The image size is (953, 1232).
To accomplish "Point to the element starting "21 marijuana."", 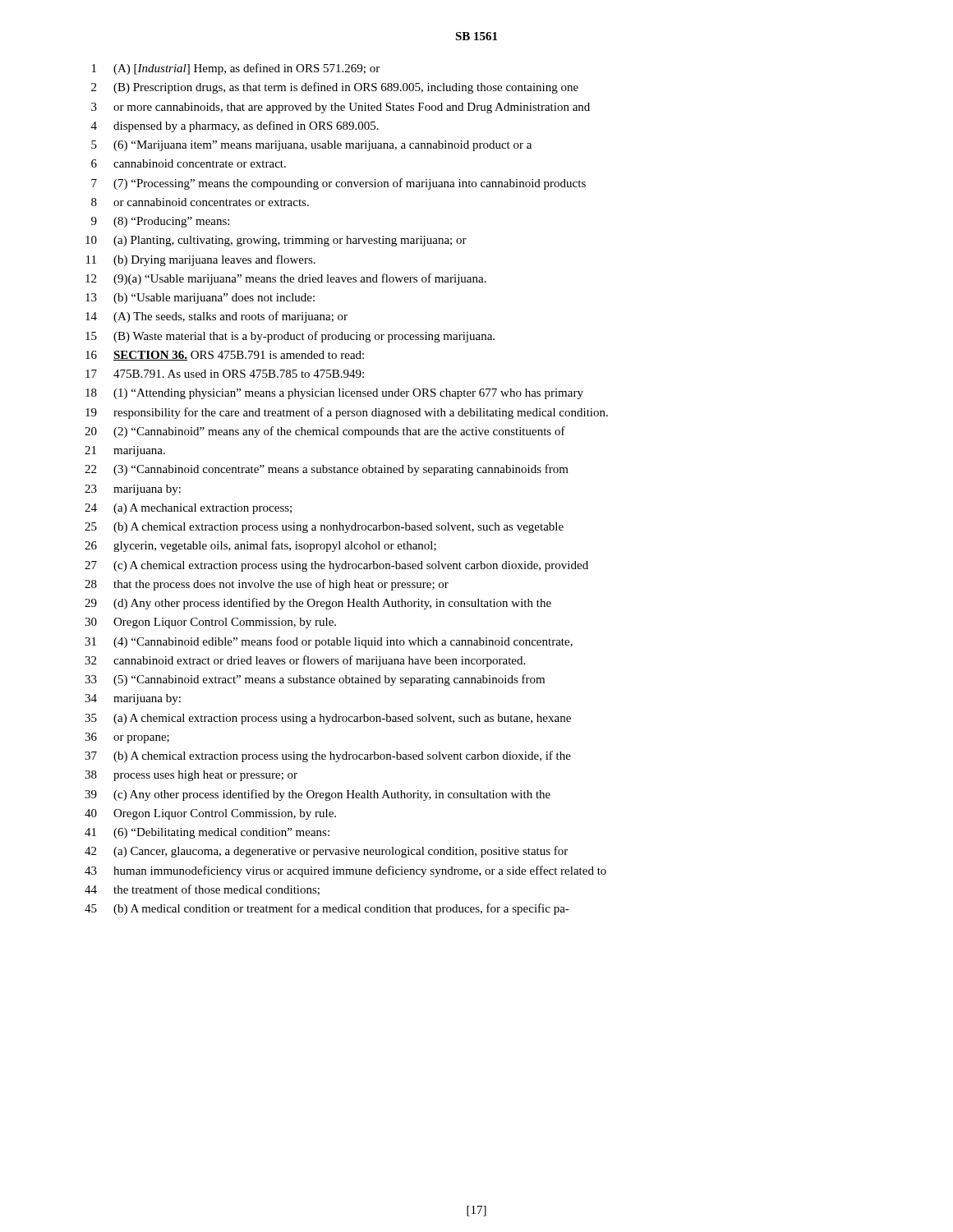I will (125, 451).
